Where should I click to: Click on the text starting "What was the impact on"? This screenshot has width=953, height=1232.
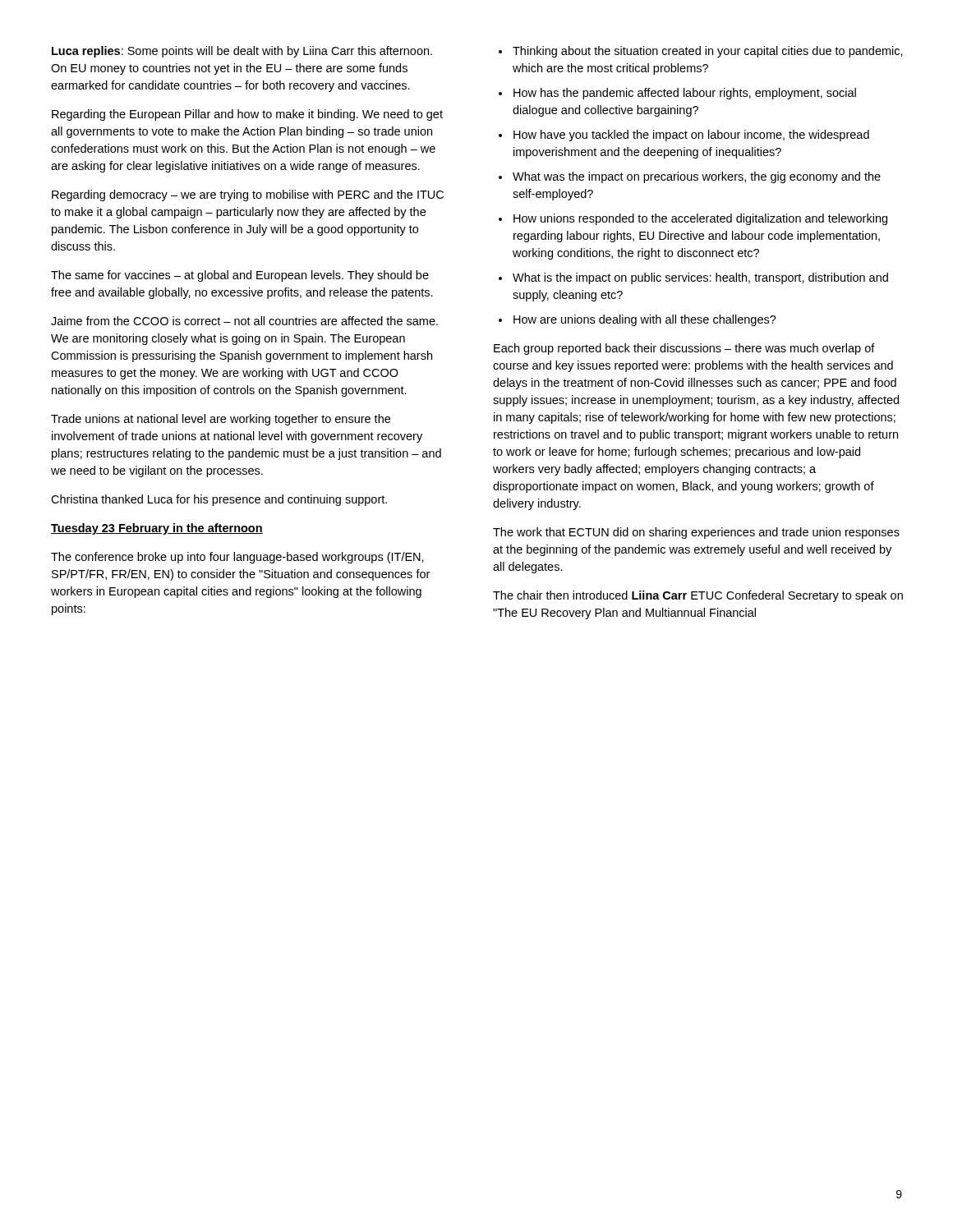(697, 185)
